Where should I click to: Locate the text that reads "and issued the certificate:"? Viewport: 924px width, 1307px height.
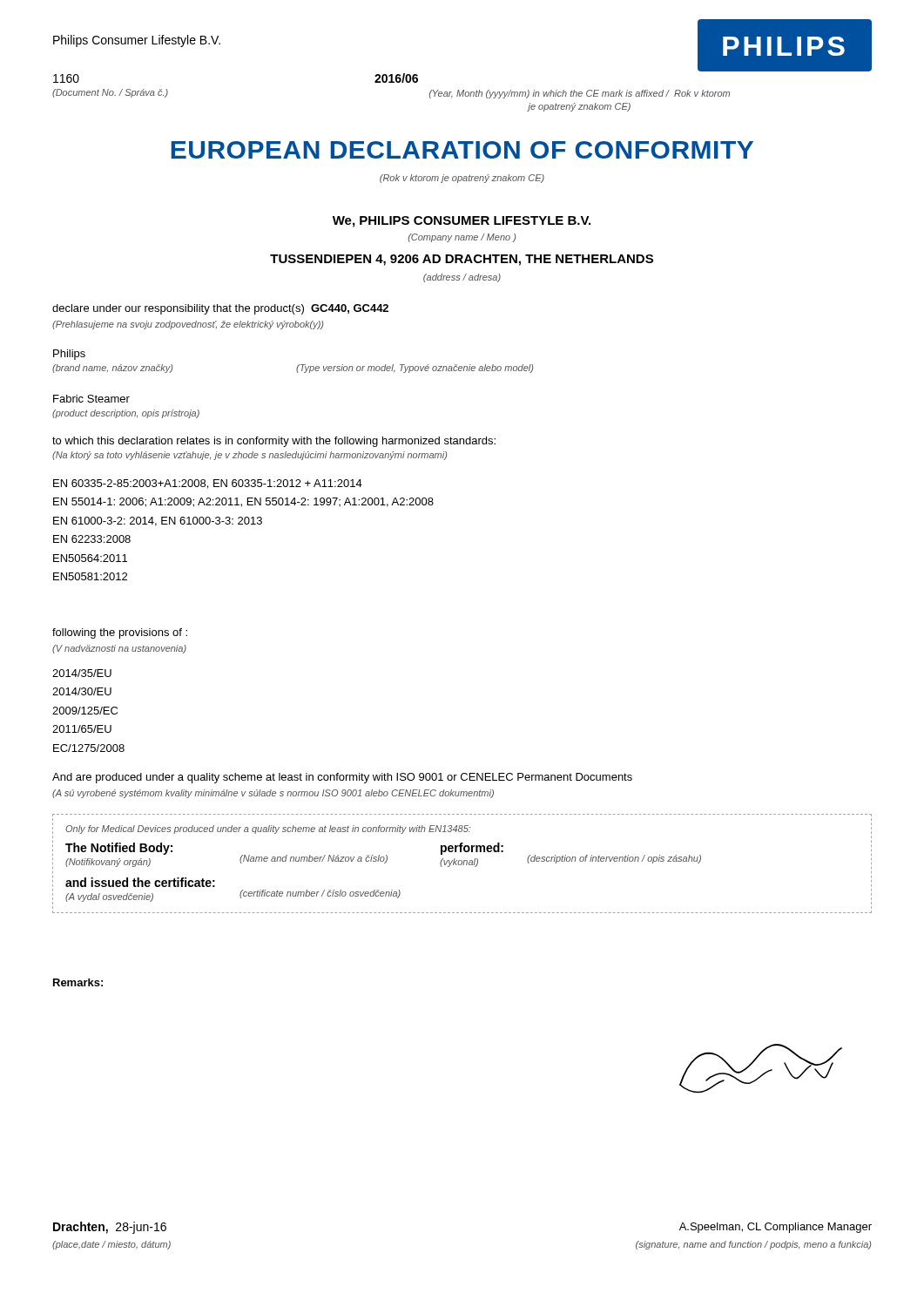(141, 883)
